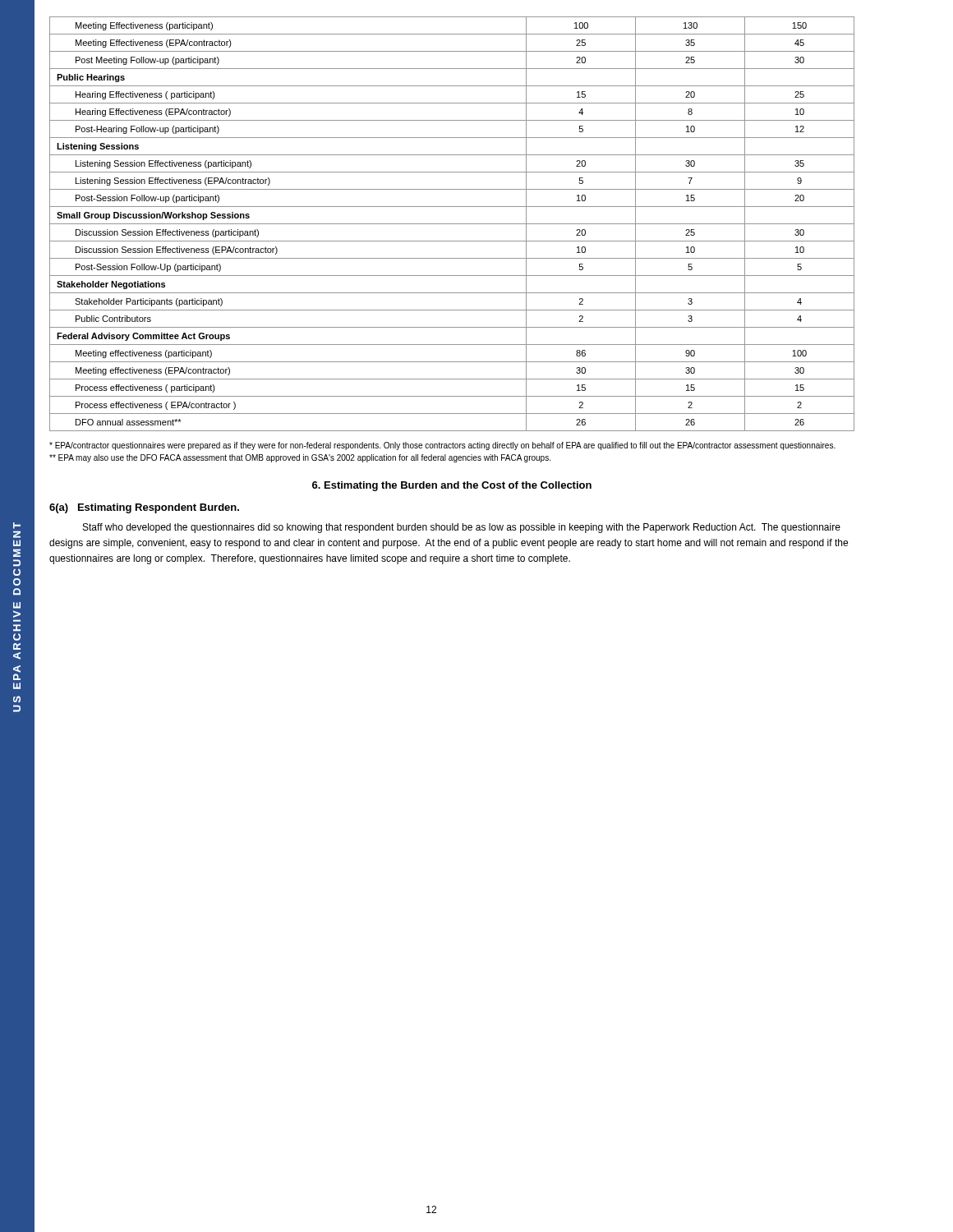Find the table that mentions "Process effectiveness ("
The height and width of the screenshot is (1232, 953).
tap(481, 224)
